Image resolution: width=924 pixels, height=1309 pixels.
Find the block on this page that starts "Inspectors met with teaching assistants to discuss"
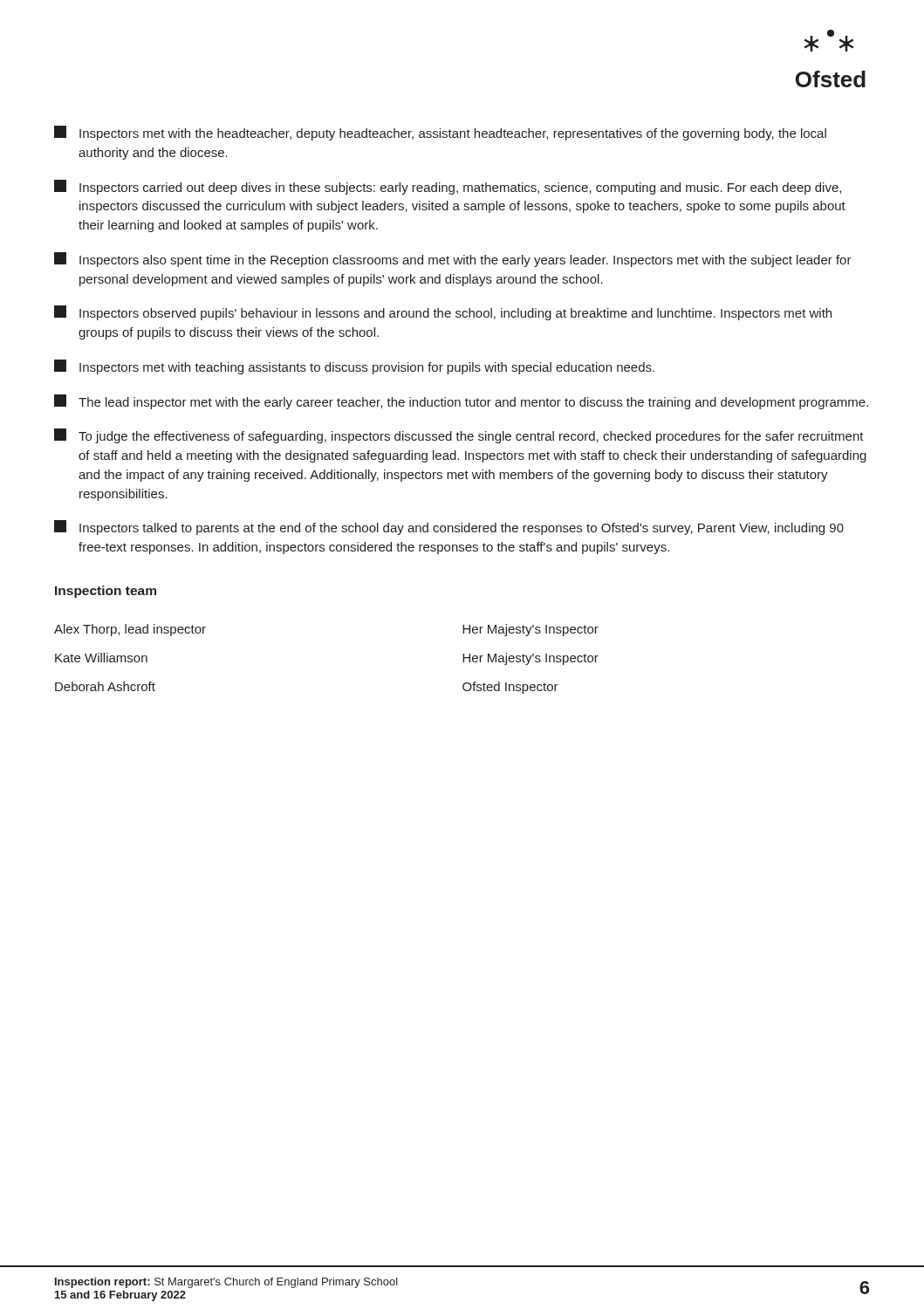462,367
